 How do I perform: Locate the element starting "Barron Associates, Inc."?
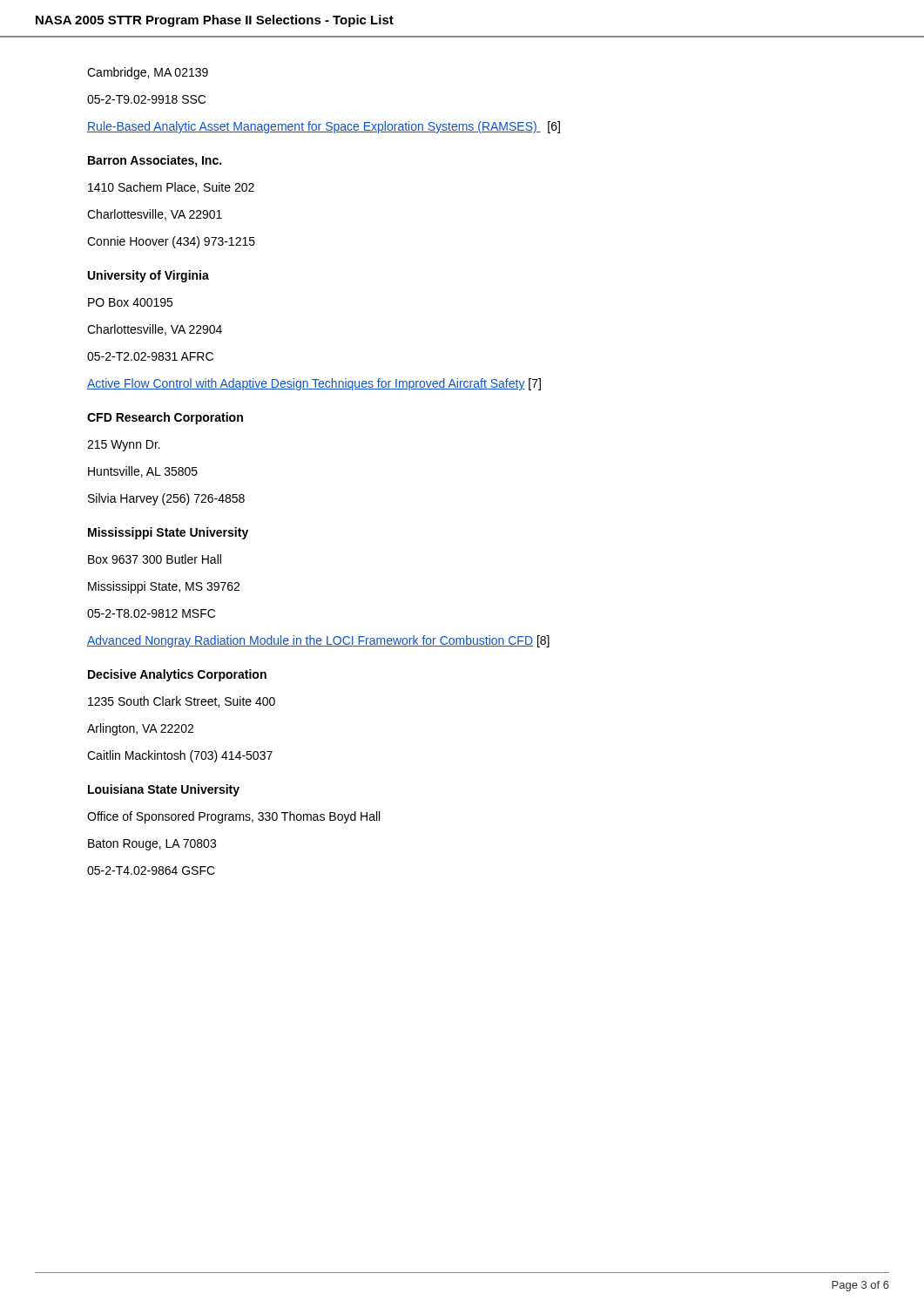pyautogui.click(x=155, y=160)
